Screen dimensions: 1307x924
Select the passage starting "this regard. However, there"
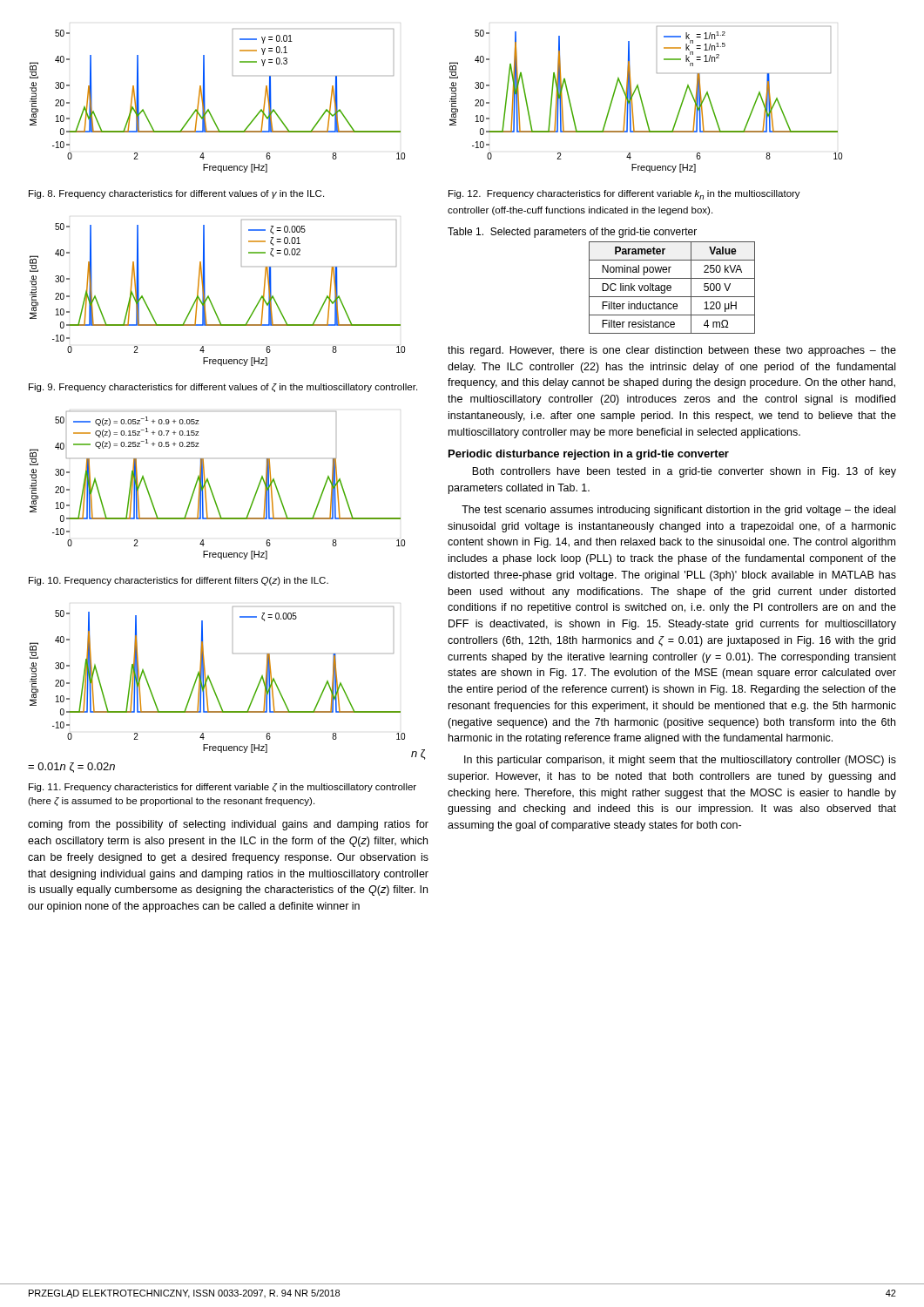pos(672,391)
